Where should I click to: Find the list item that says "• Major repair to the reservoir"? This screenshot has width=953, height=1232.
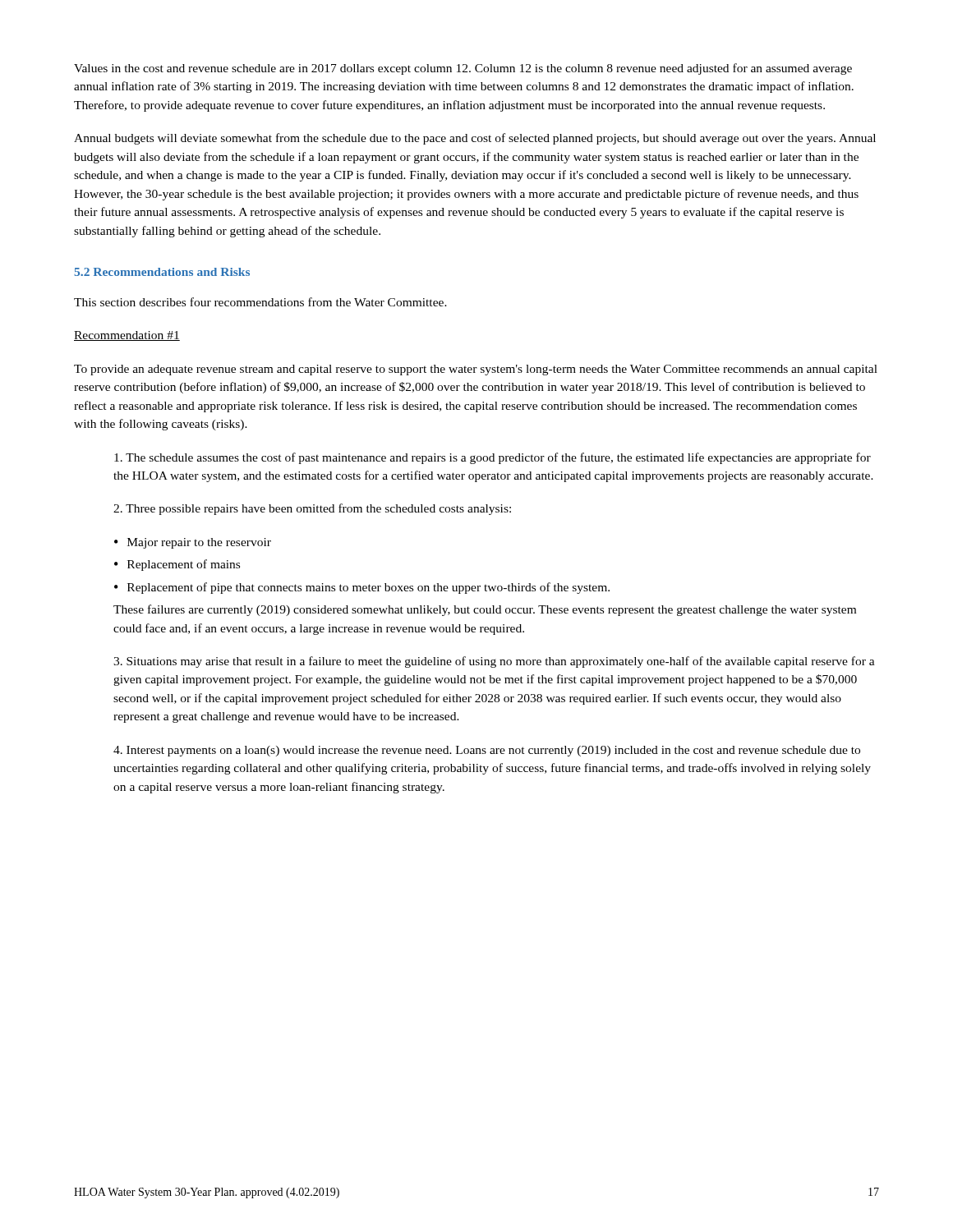point(192,543)
